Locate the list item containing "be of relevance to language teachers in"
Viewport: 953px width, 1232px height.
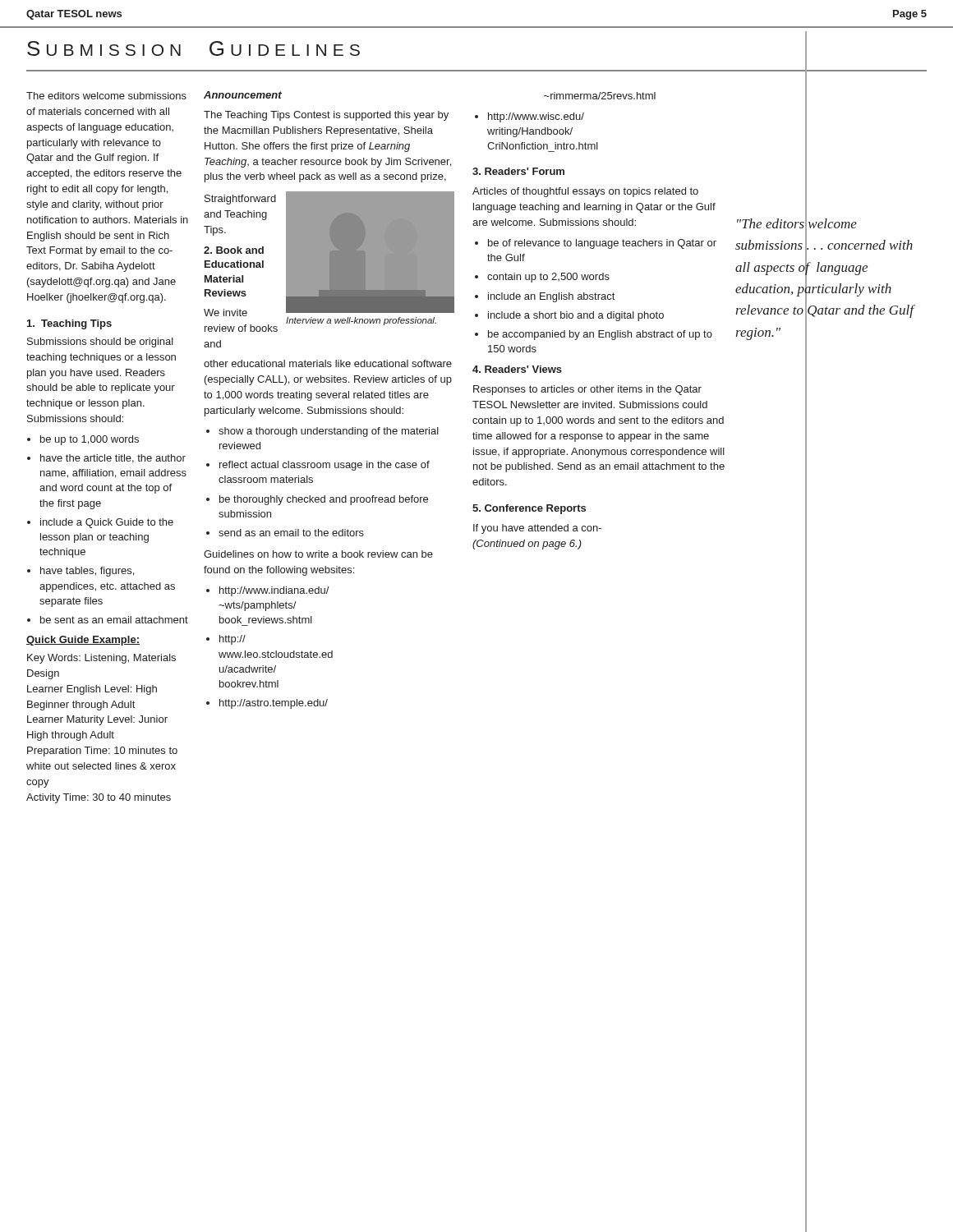[x=602, y=250]
